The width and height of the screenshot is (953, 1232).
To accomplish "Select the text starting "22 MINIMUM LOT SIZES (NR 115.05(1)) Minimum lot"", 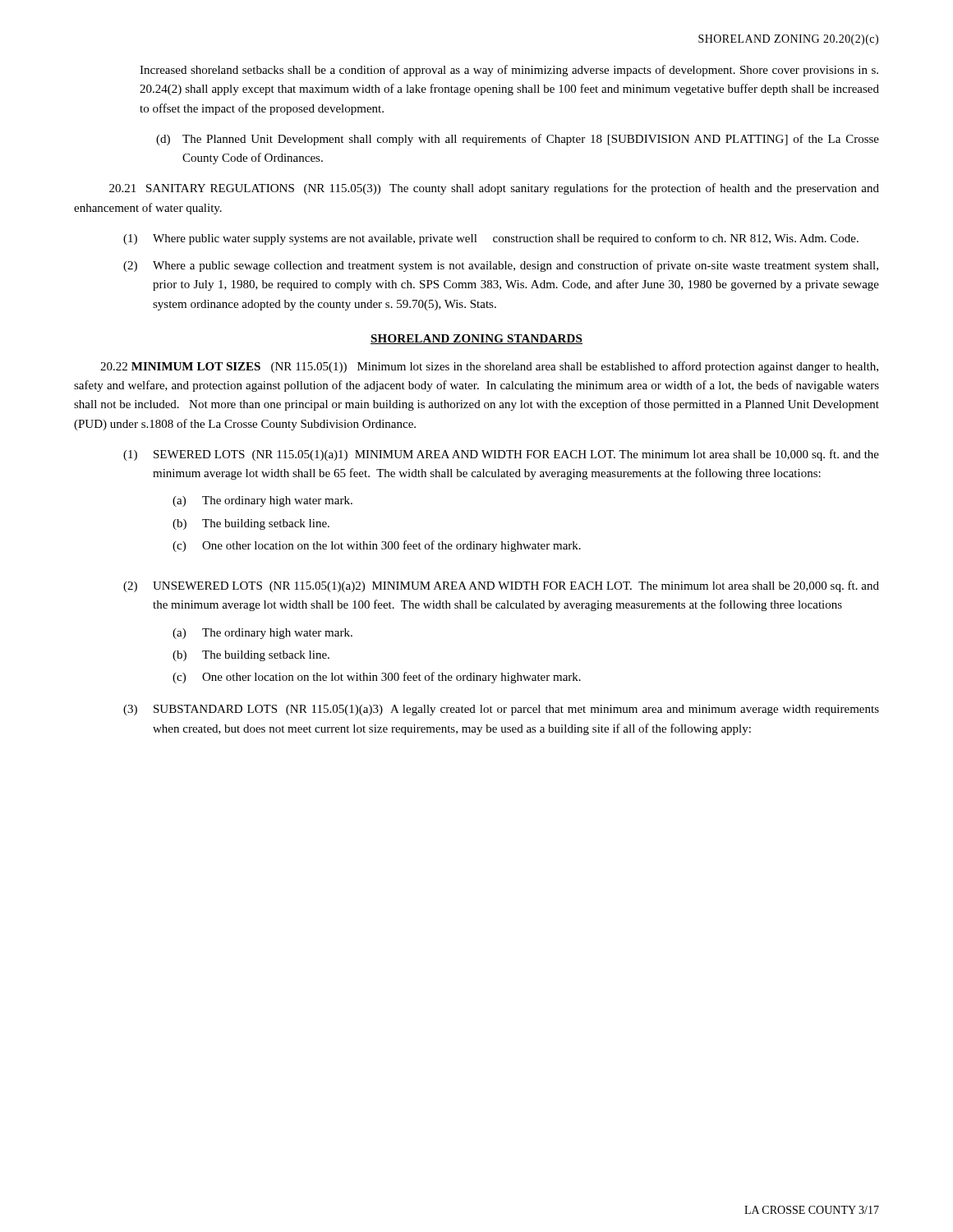I will point(476,395).
